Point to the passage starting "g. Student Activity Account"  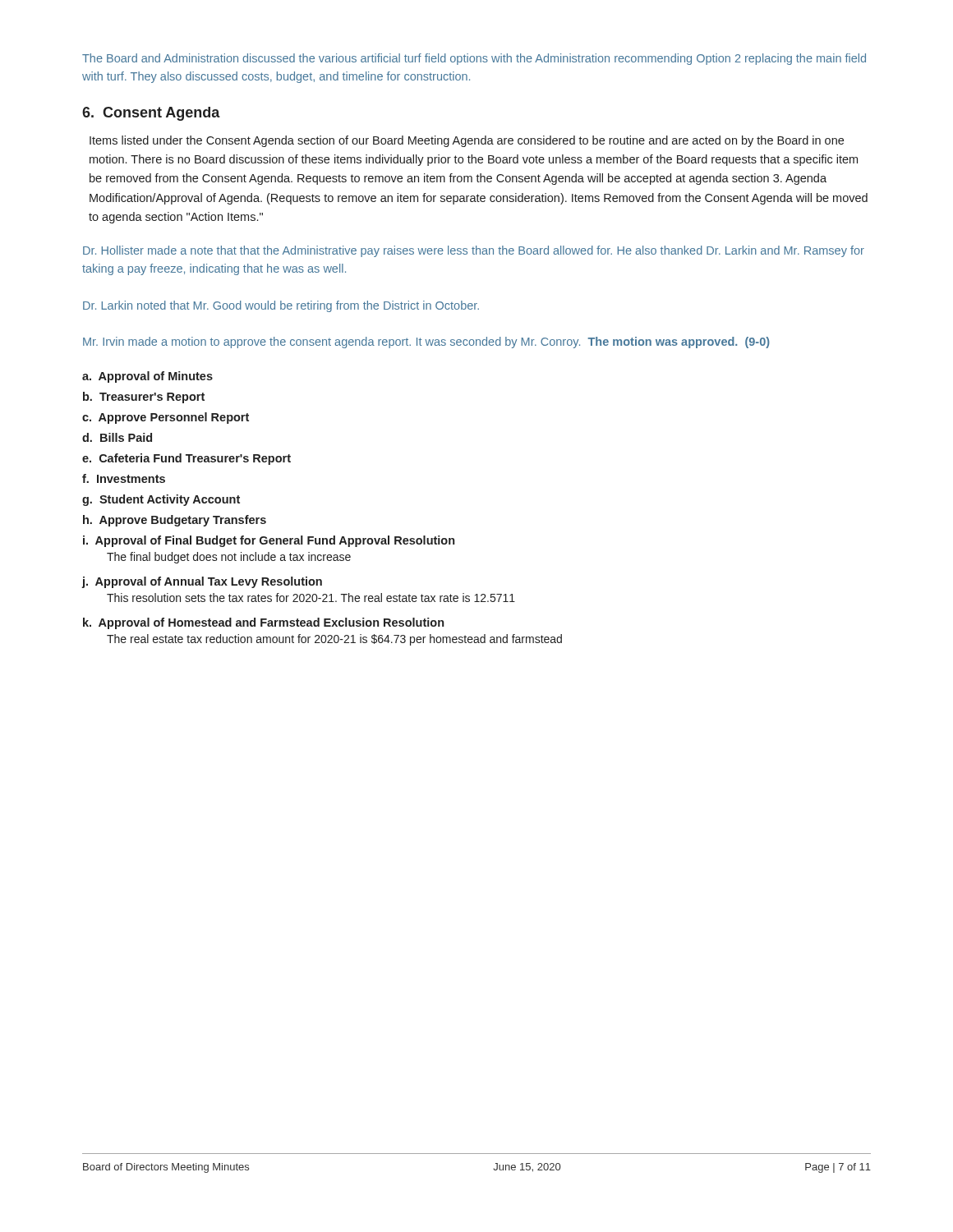click(x=161, y=499)
